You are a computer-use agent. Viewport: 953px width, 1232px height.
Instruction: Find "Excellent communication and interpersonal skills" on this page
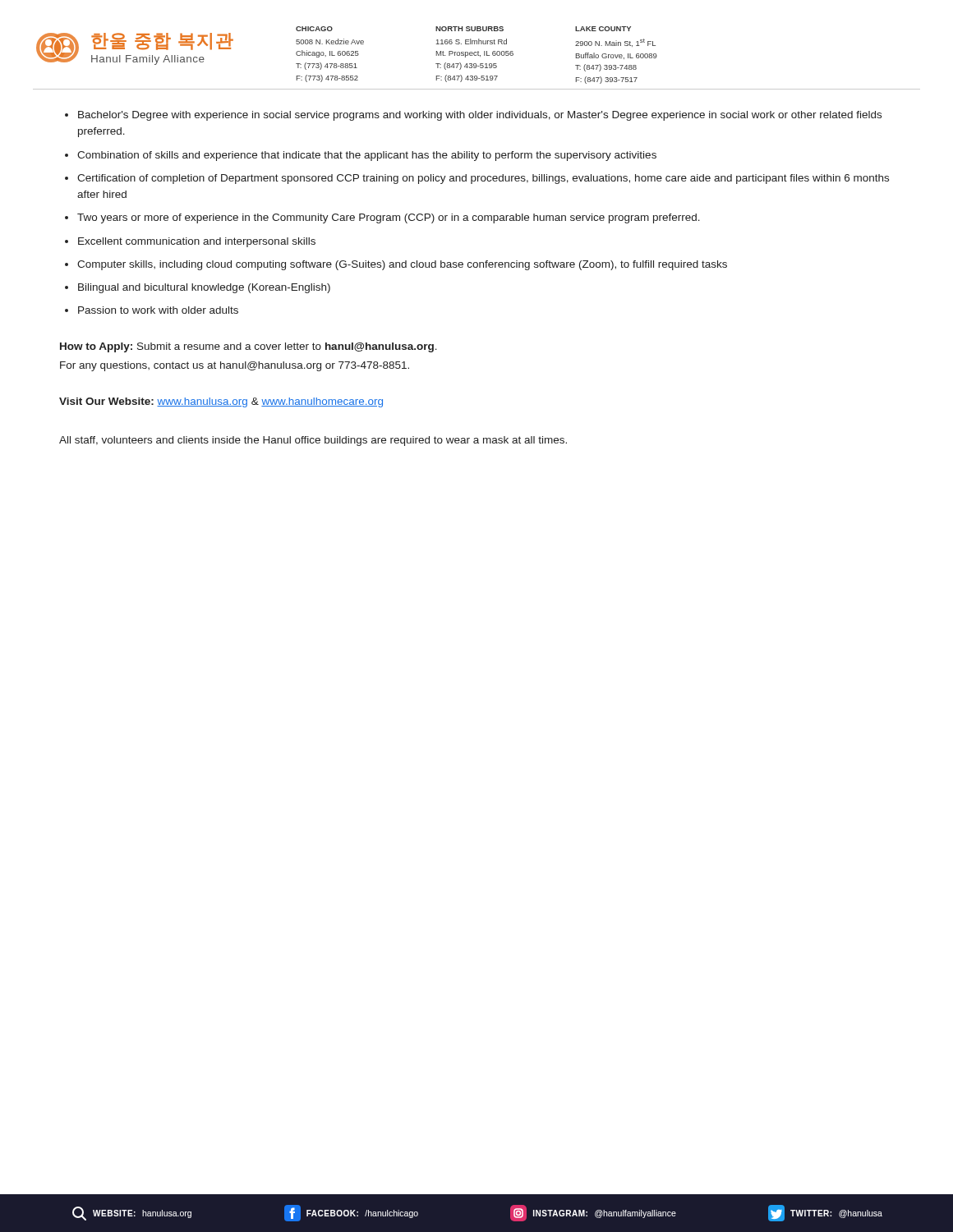(197, 241)
